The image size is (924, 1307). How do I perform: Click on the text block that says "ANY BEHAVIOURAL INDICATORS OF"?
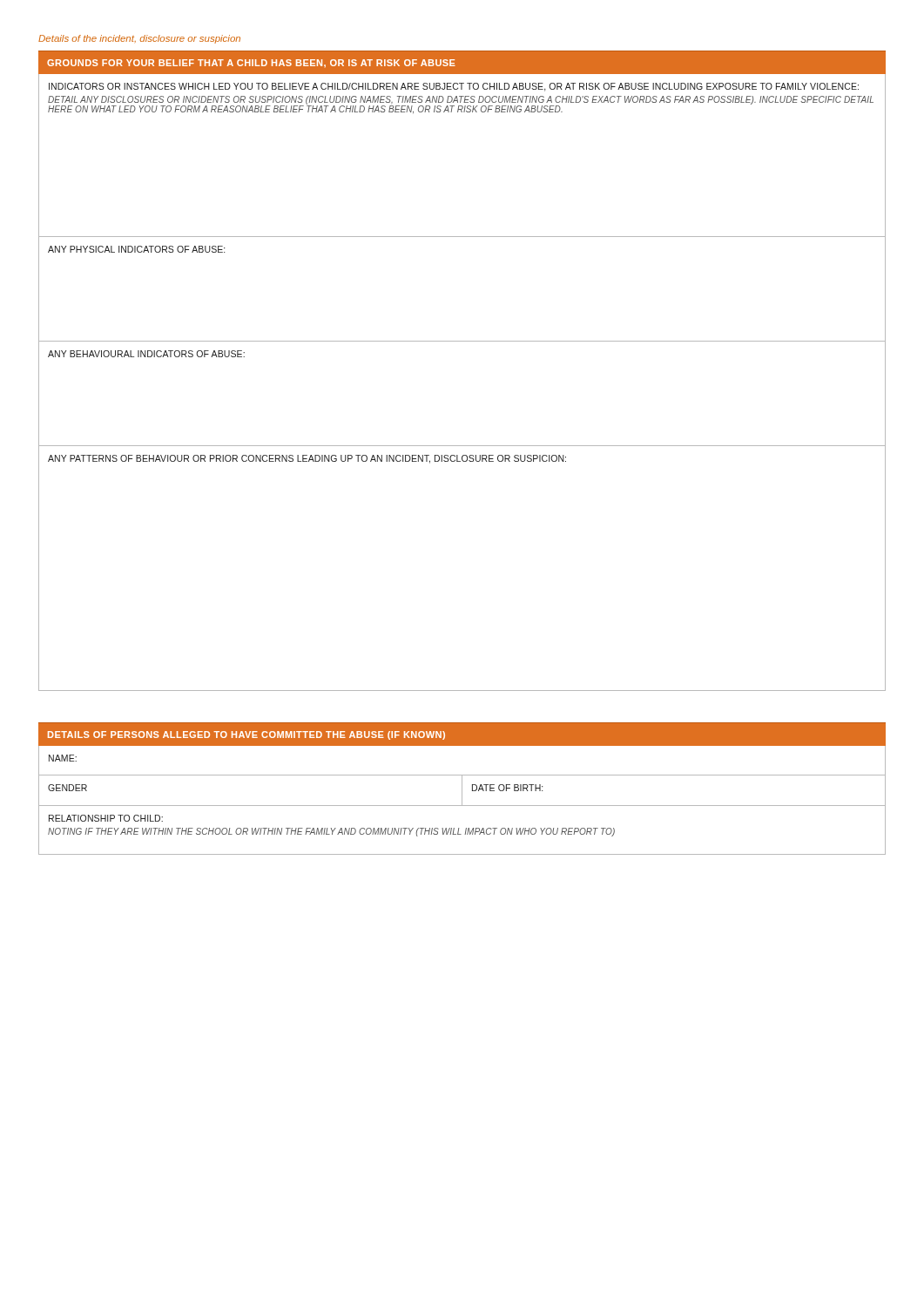(x=146, y=354)
